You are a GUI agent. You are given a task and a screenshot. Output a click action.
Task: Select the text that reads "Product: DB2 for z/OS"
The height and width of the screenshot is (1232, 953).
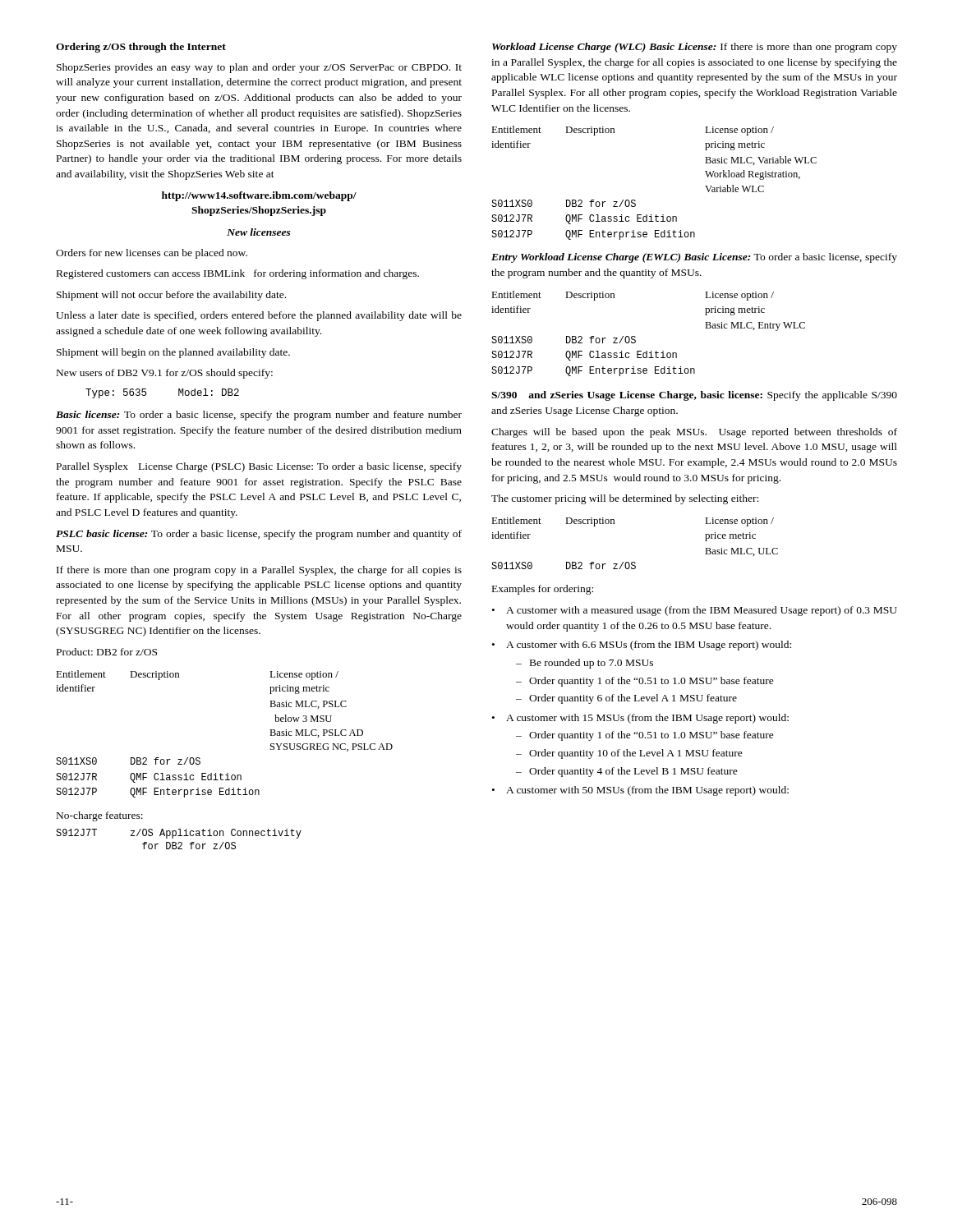(107, 652)
